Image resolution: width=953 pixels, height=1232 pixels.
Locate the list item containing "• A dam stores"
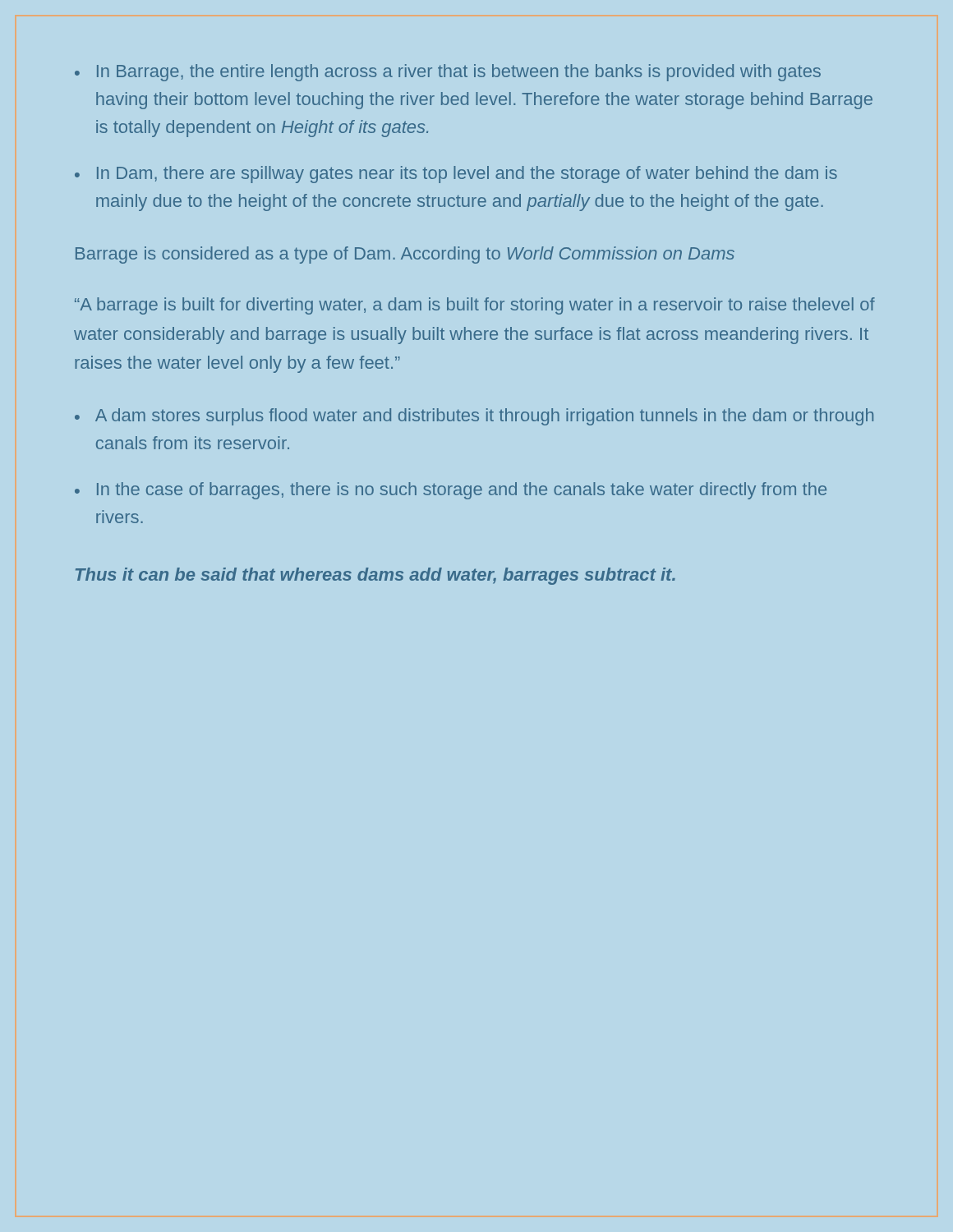476,430
